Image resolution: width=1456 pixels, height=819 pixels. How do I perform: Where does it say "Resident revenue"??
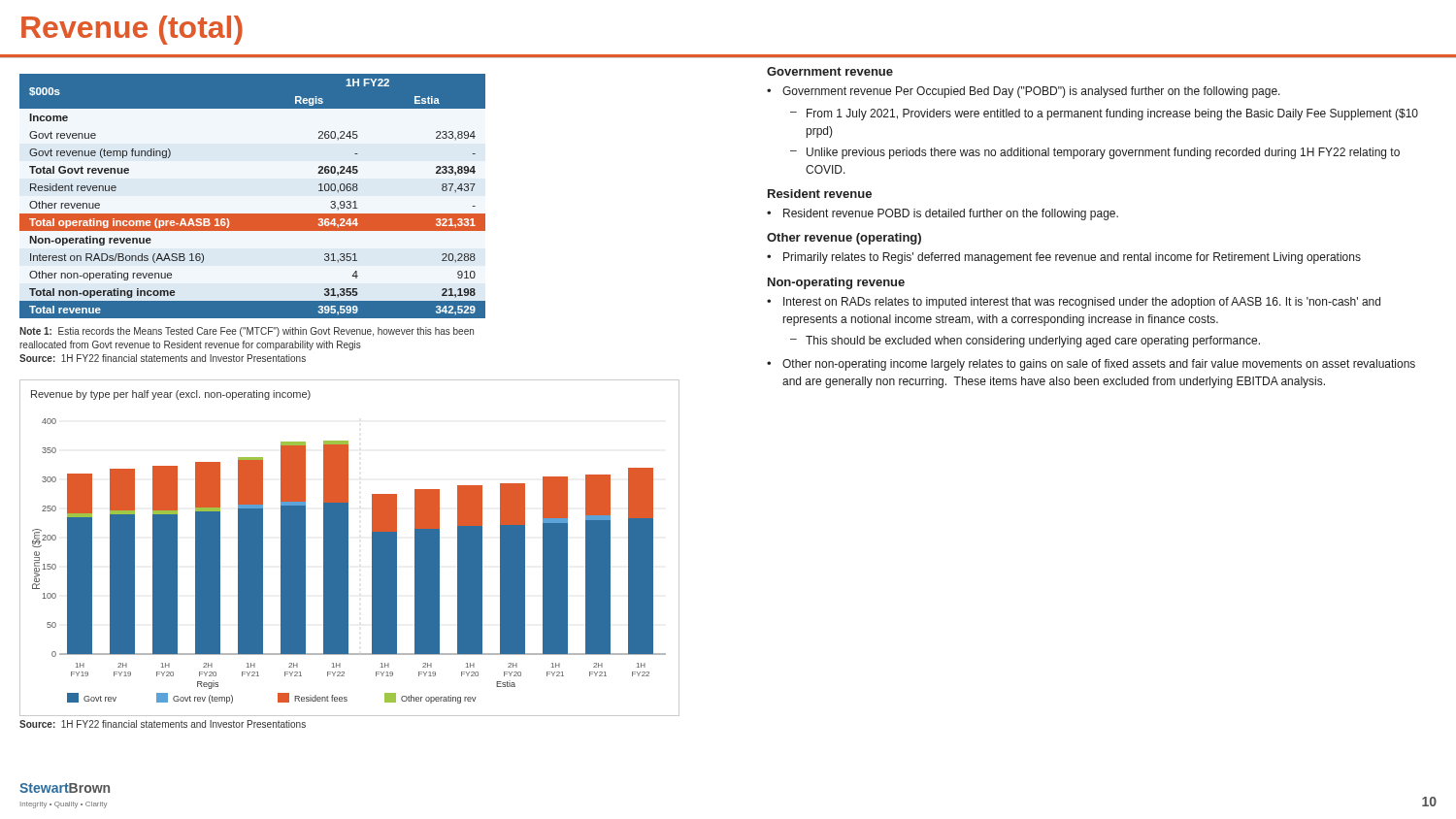819,194
